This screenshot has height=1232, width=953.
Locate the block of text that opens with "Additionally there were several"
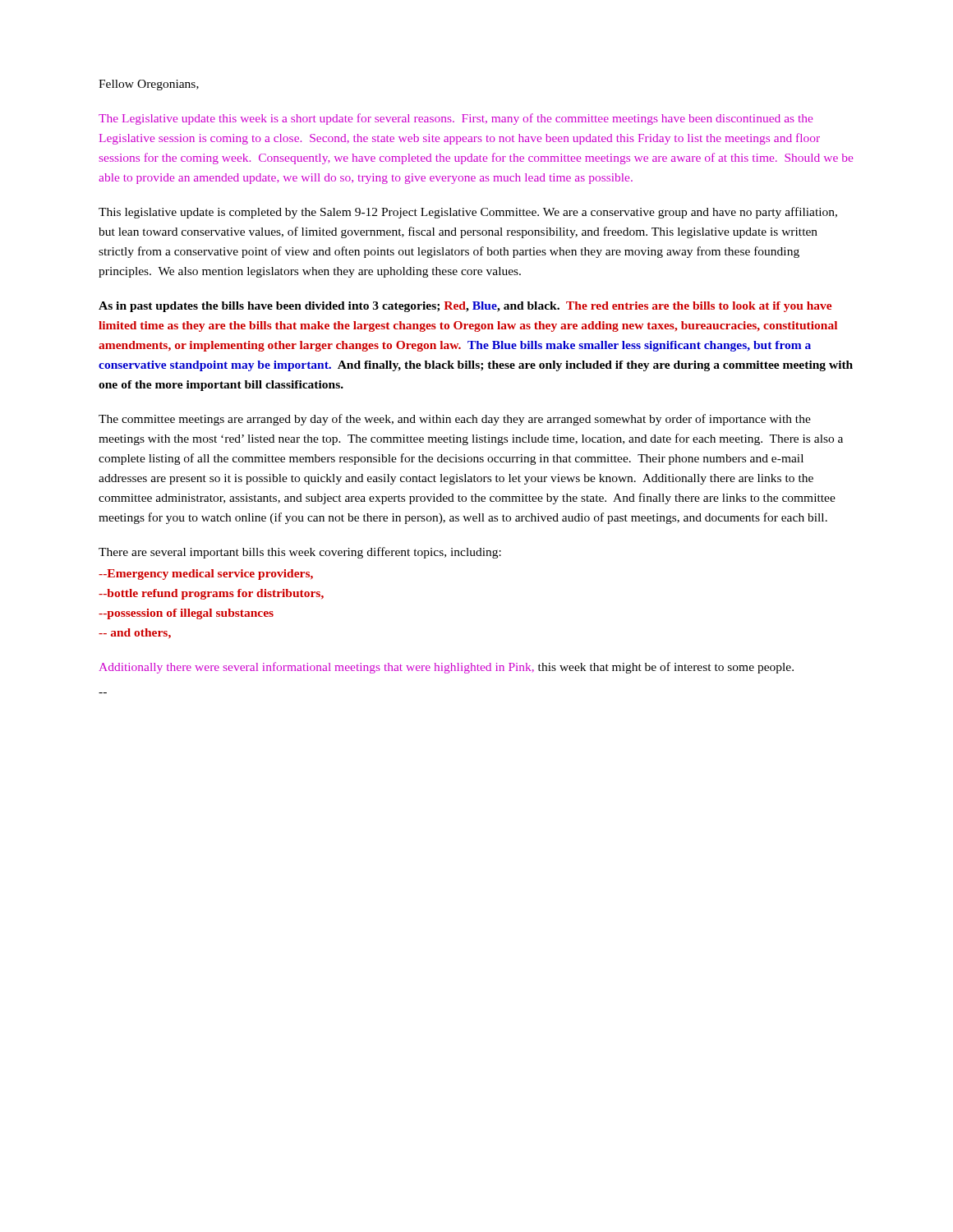tap(447, 667)
